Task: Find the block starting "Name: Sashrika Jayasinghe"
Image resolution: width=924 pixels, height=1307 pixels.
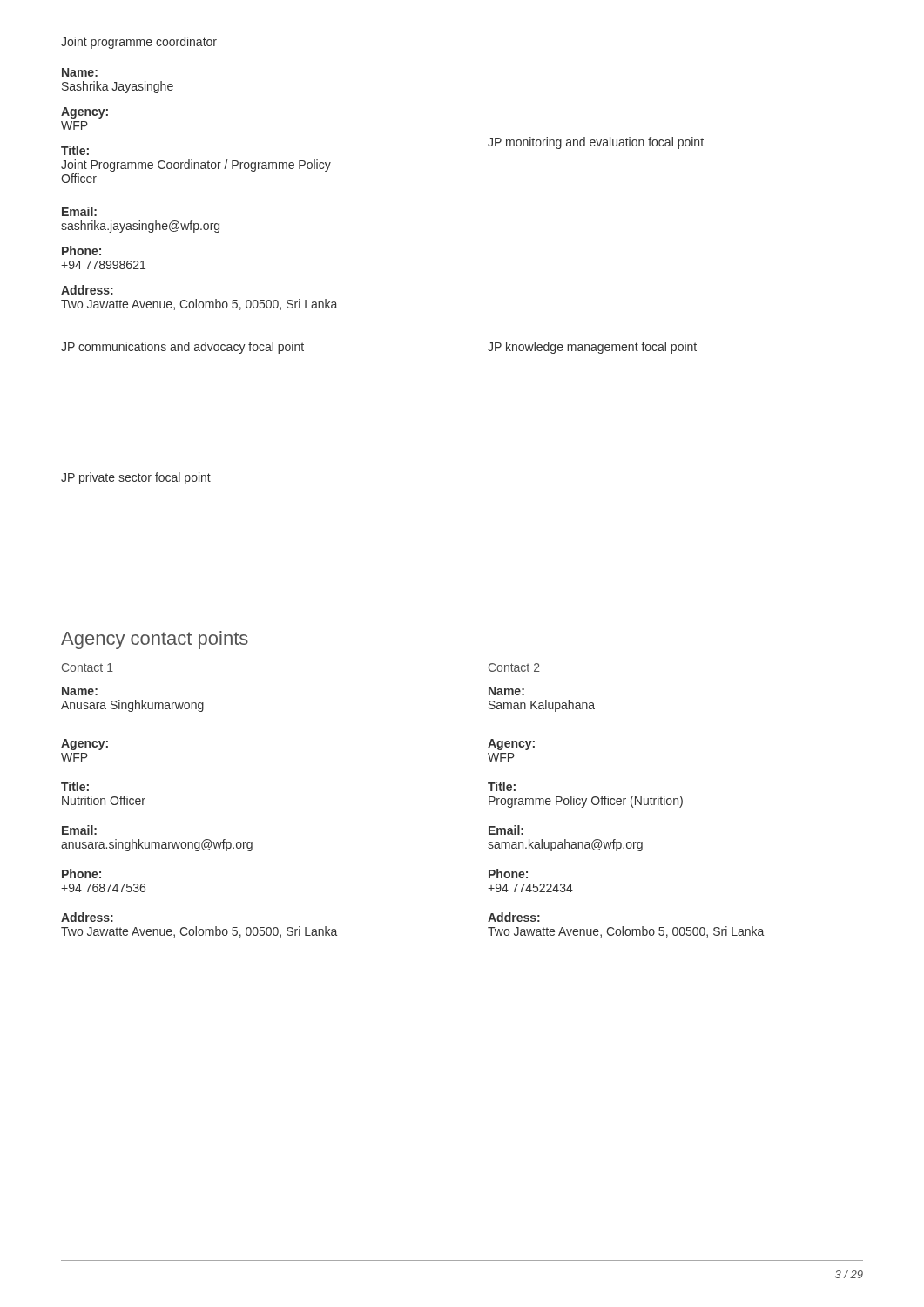Action: pyautogui.click(x=117, y=79)
